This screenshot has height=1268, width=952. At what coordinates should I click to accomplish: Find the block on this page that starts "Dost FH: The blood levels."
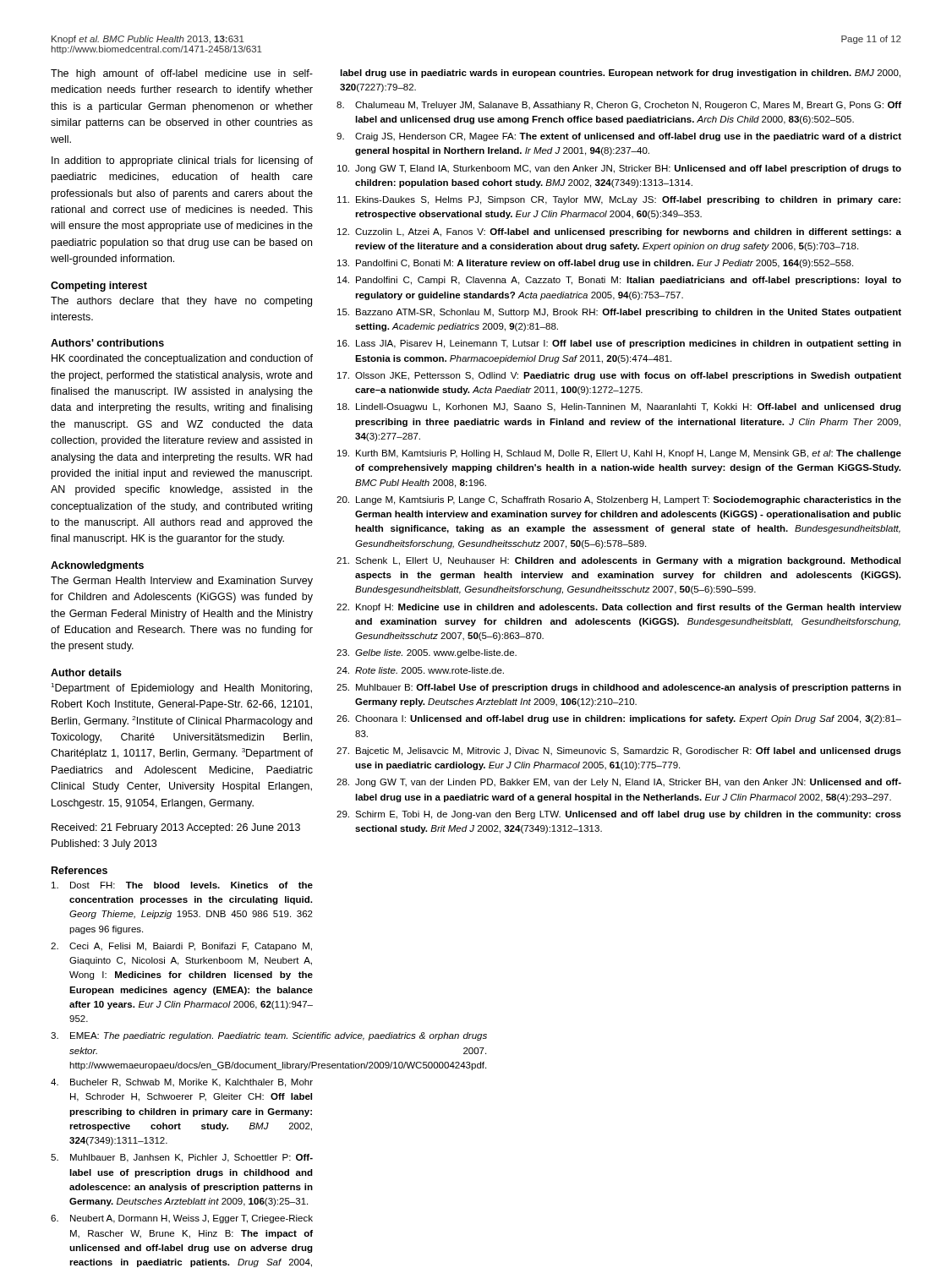pyautogui.click(x=182, y=907)
